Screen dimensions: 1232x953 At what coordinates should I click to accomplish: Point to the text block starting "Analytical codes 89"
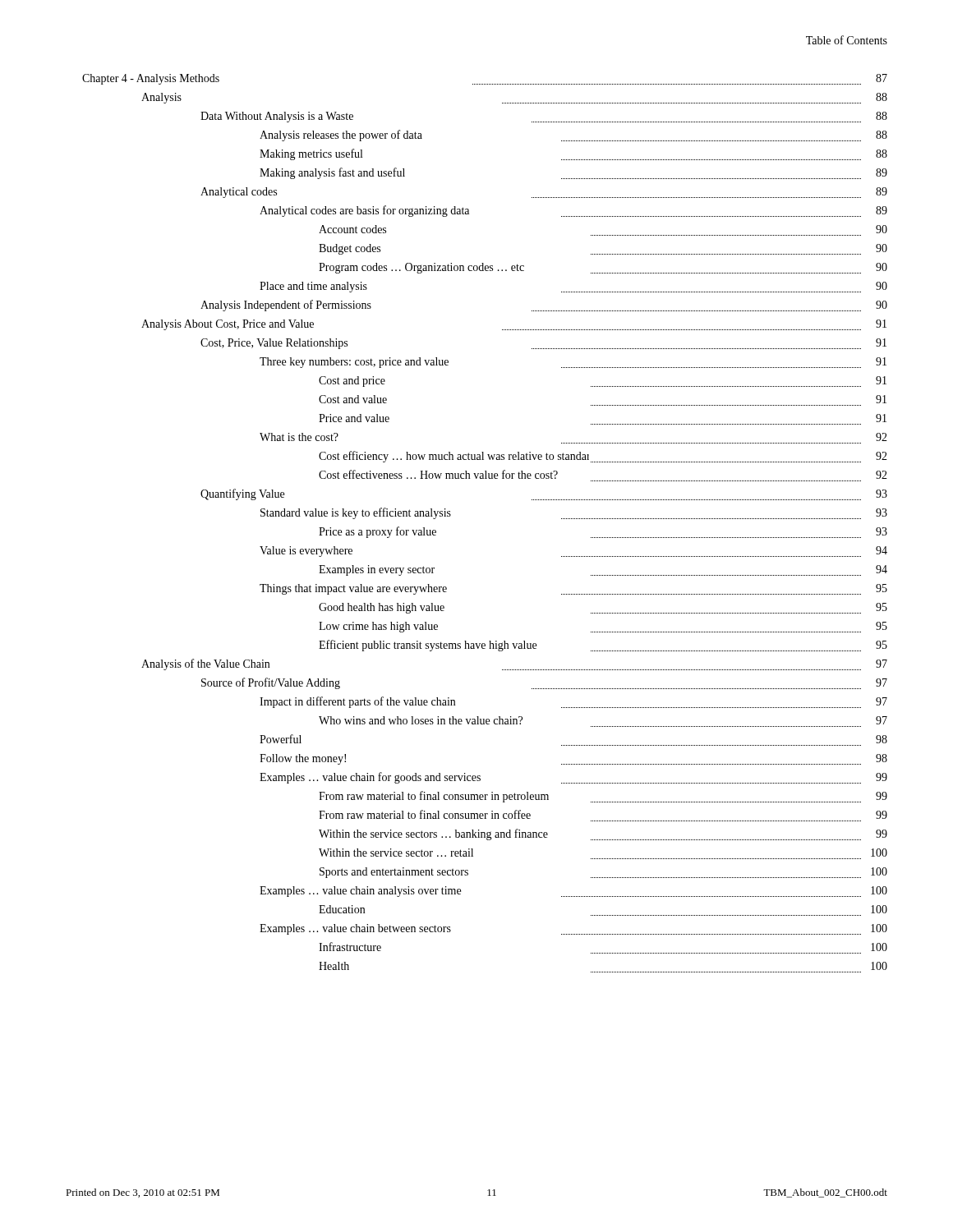233,193
